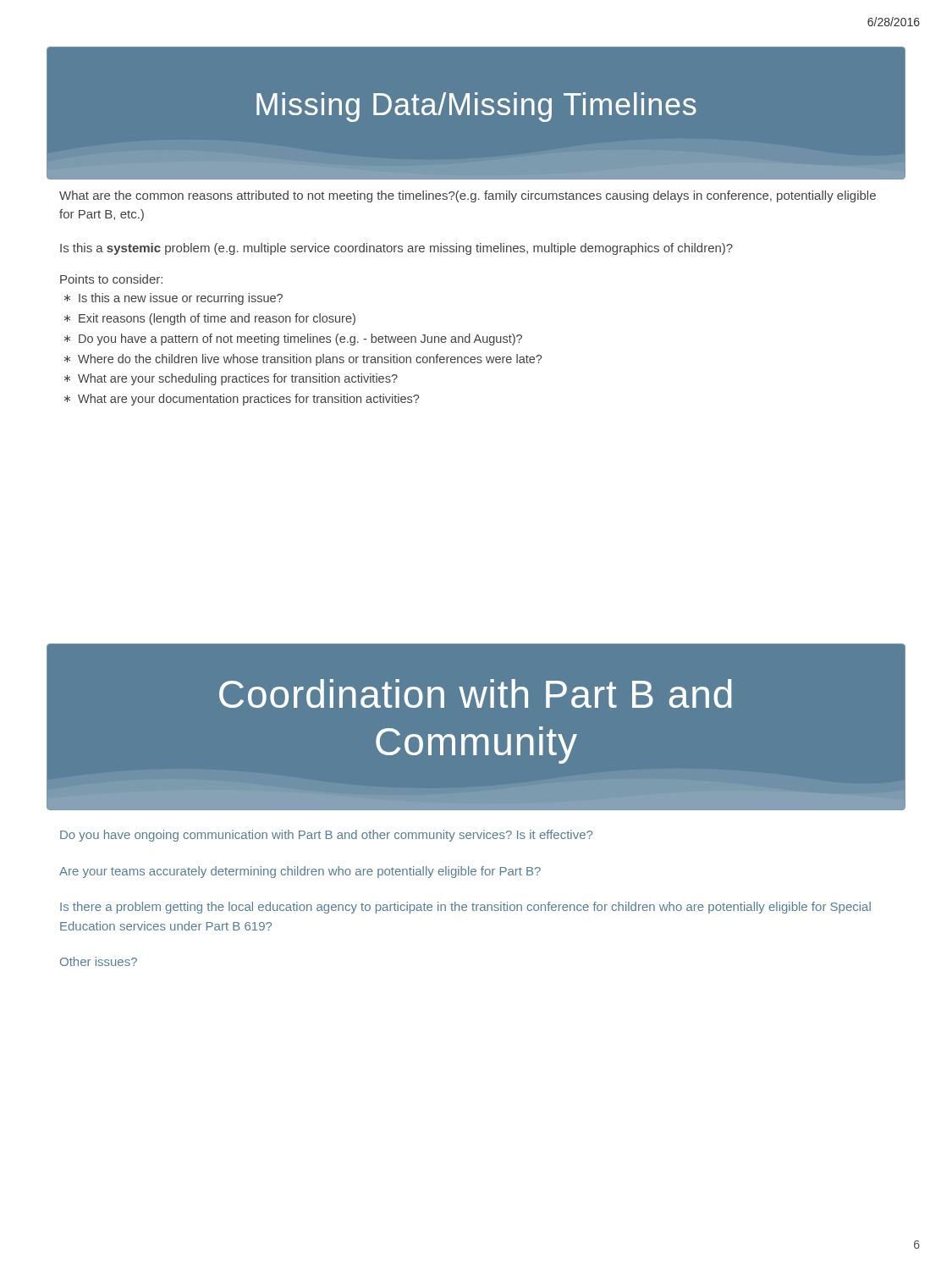Viewport: 952px width, 1270px height.
Task: Click on the passage starting "What are the common reasons"
Action: point(468,204)
